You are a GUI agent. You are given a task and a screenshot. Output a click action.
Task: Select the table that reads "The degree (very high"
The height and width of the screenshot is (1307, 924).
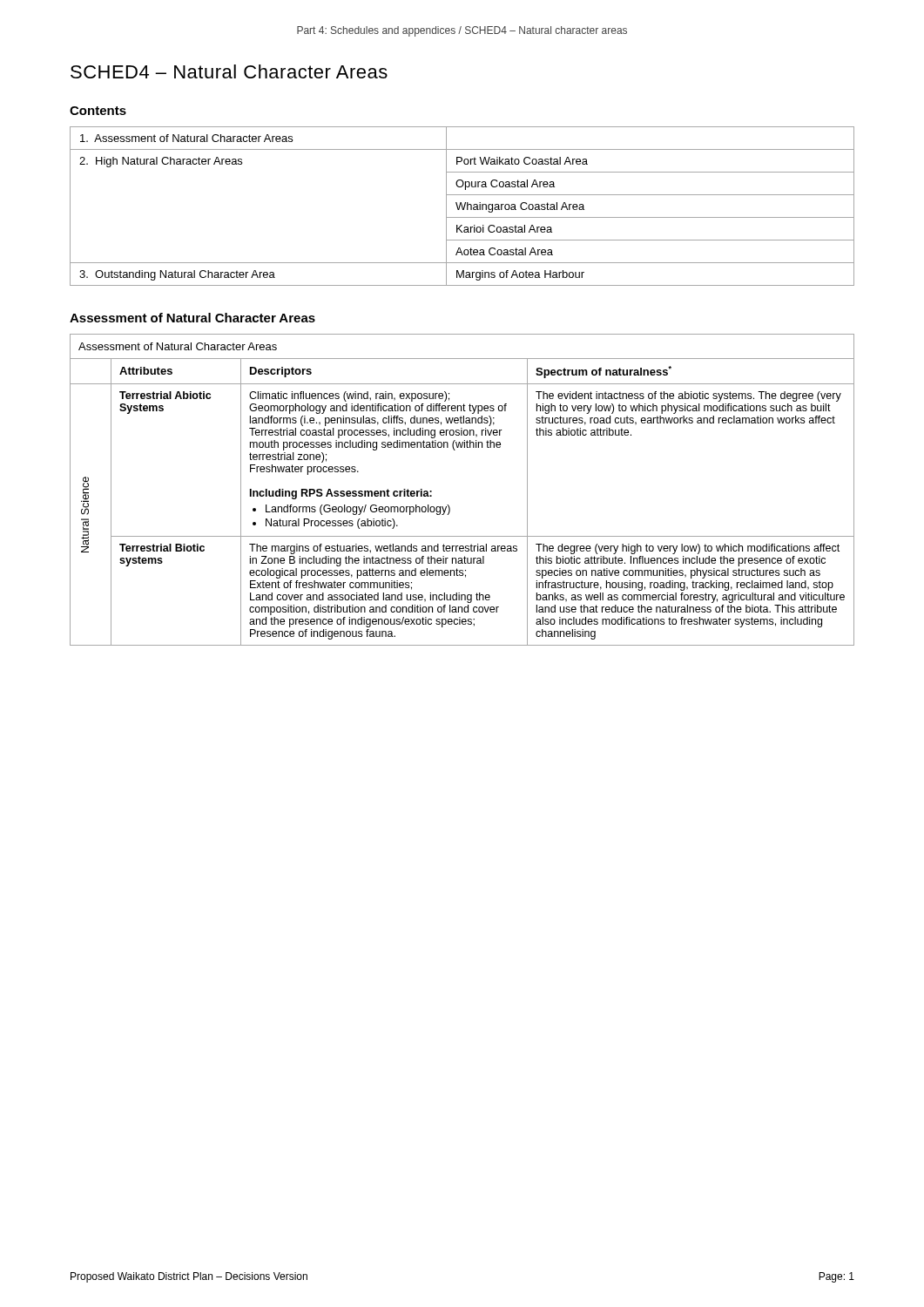[462, 490]
